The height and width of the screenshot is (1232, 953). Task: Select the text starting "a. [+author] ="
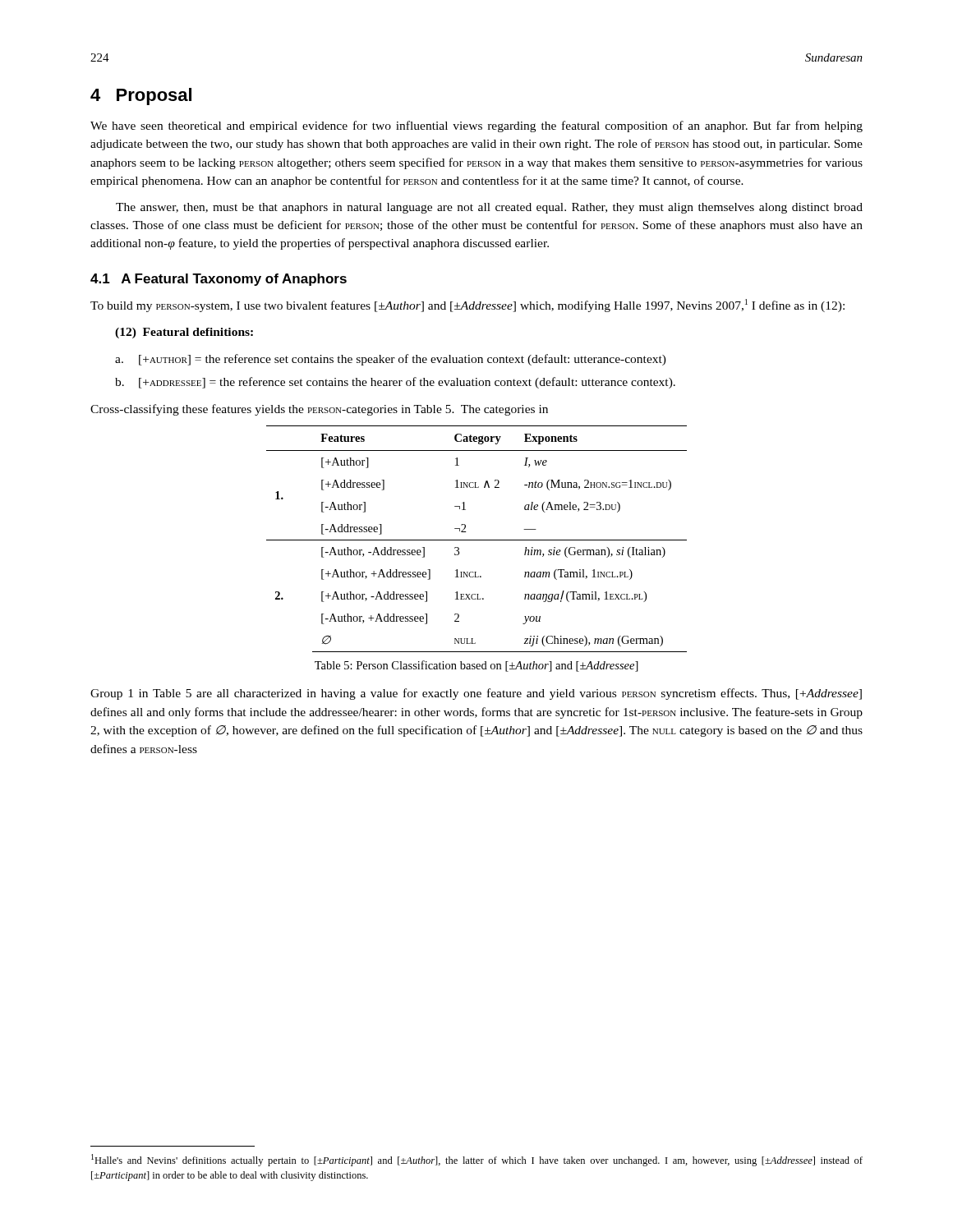(489, 359)
